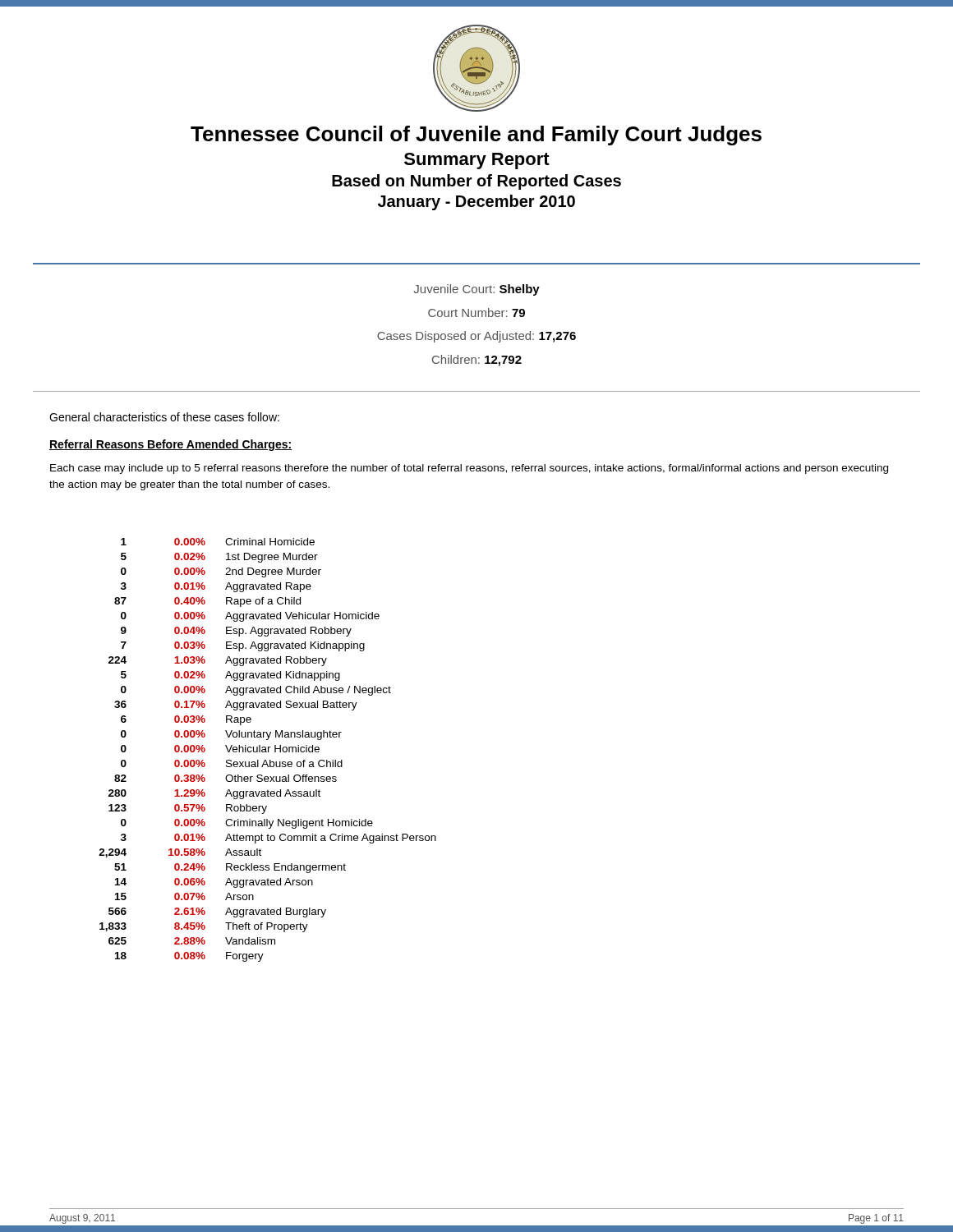This screenshot has width=953, height=1232.
Task: Find "Summary Report" on this page
Action: pos(476,159)
